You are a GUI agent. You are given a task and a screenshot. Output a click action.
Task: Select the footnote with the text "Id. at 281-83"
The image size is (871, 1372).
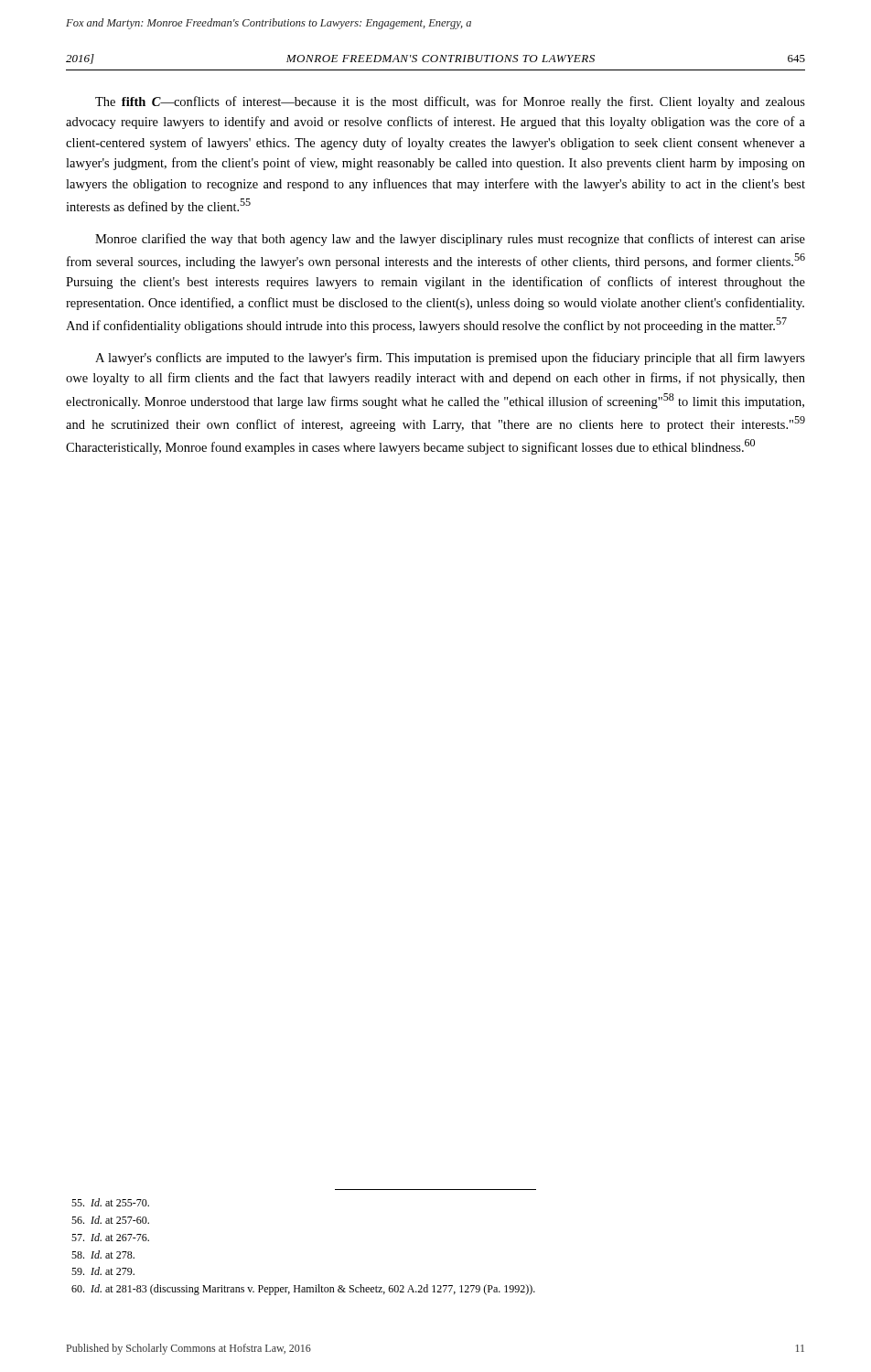click(x=301, y=1289)
